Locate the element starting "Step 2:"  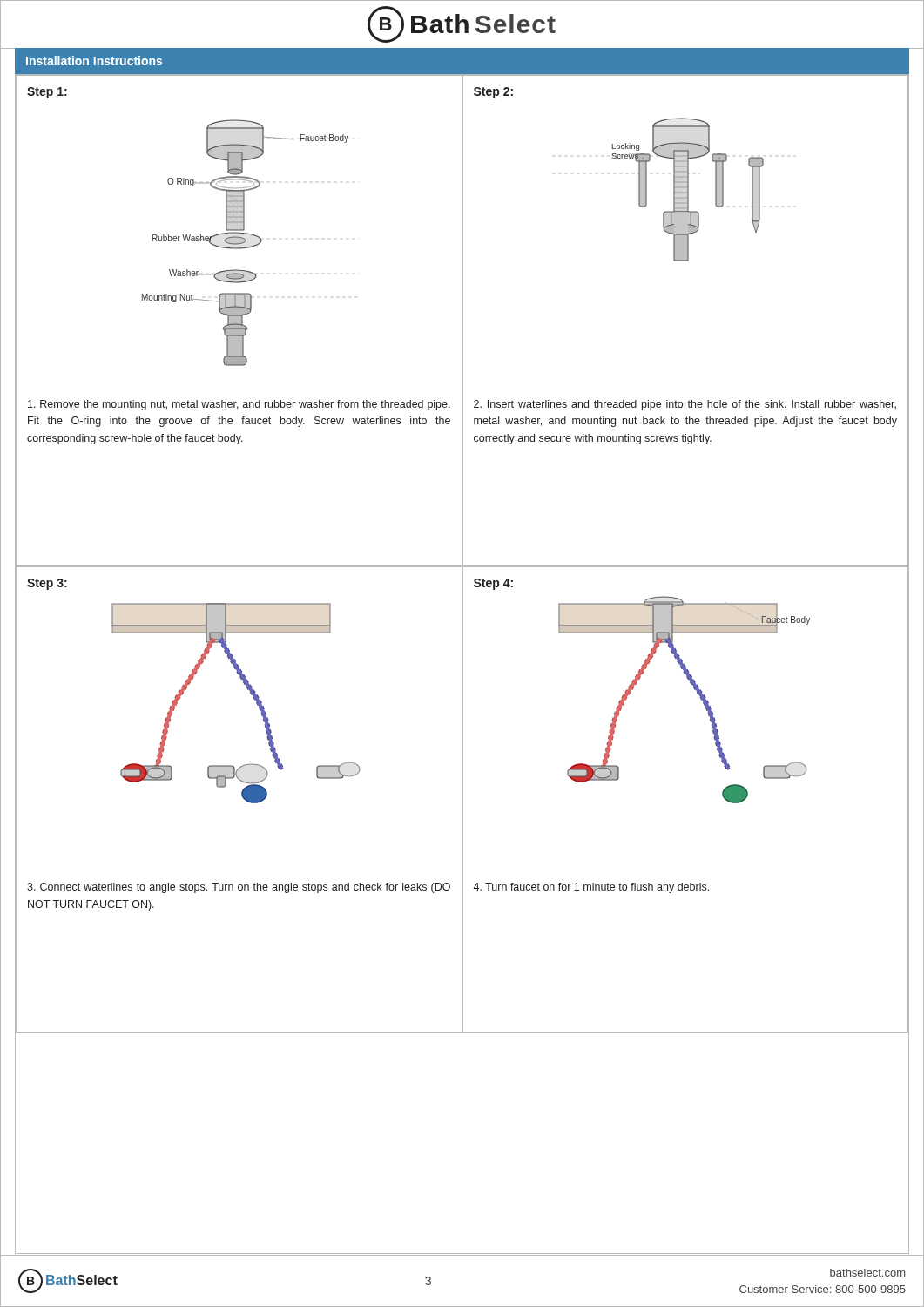[494, 91]
